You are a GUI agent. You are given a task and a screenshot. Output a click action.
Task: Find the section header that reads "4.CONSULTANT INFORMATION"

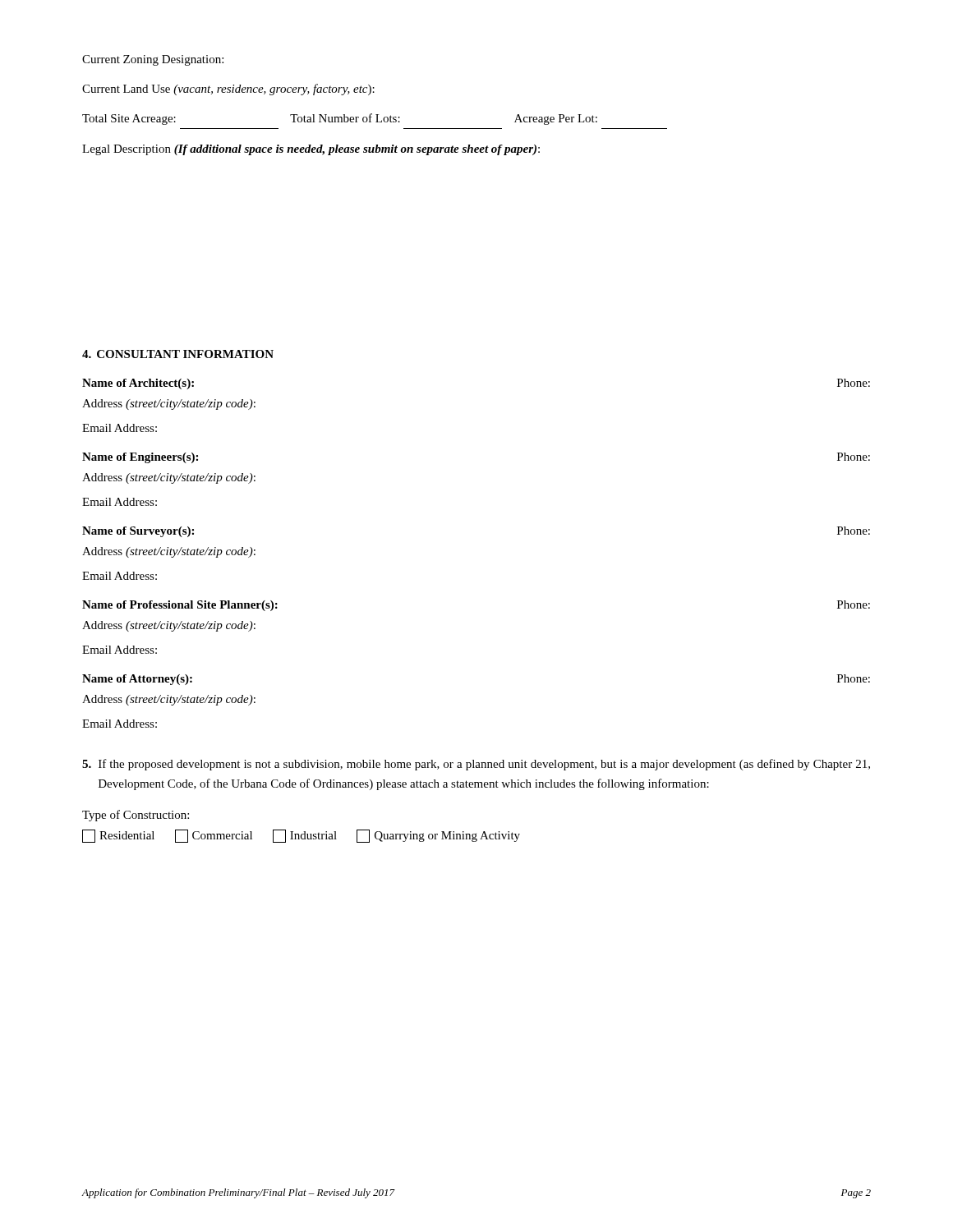tap(178, 354)
